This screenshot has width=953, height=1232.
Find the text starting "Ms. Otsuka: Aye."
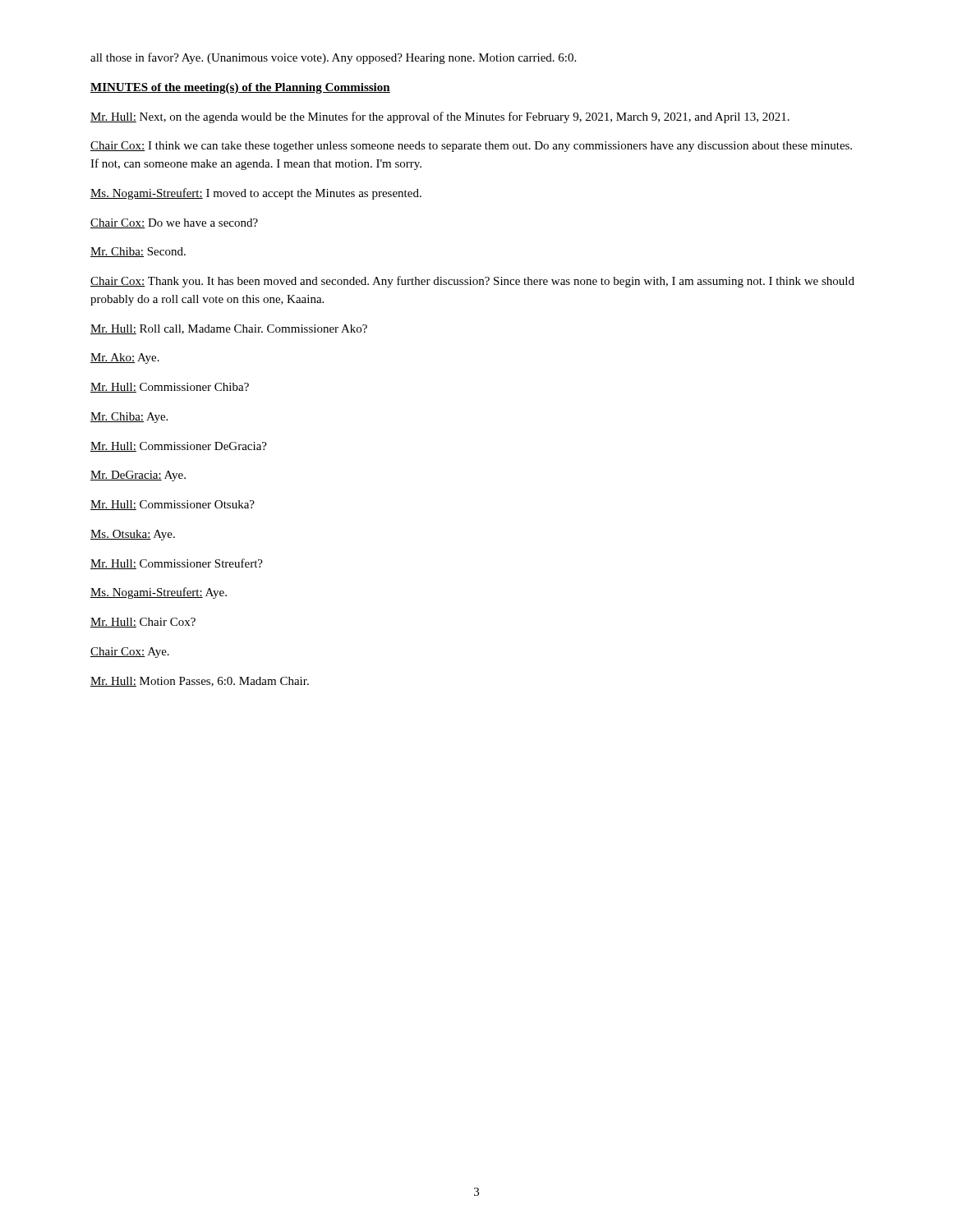click(133, 534)
